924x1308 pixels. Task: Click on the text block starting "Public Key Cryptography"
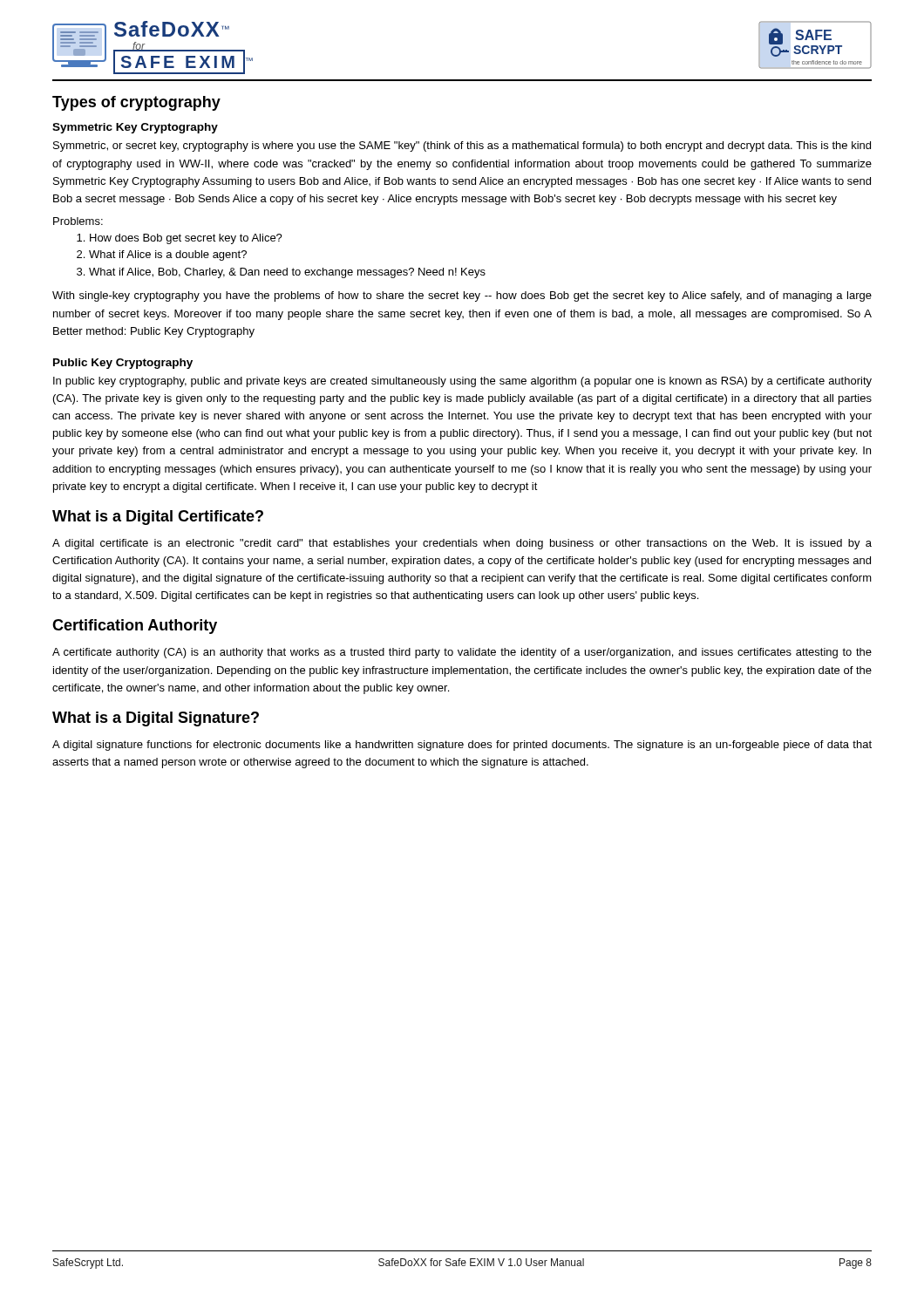pos(123,362)
